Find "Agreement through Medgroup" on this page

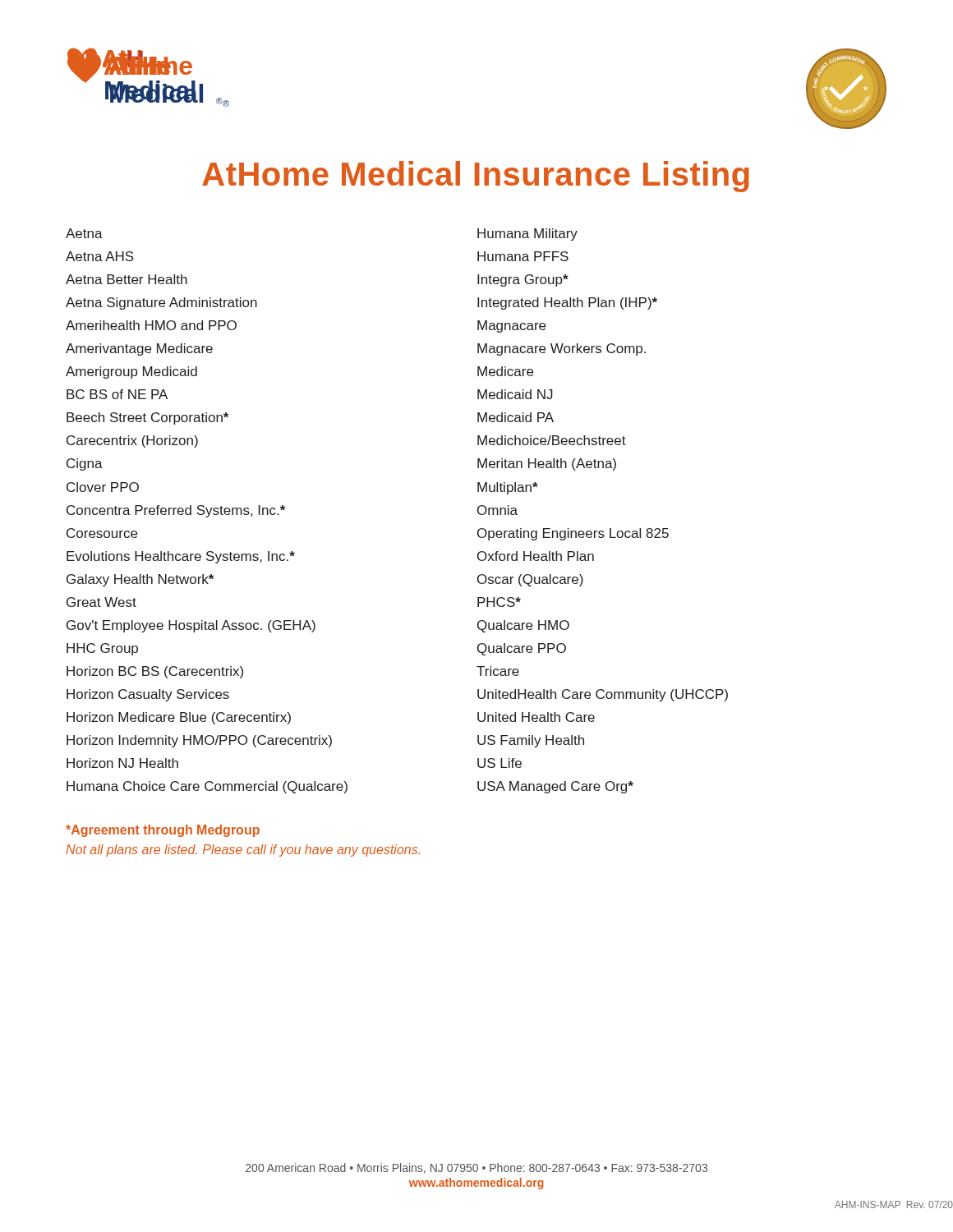[163, 831]
